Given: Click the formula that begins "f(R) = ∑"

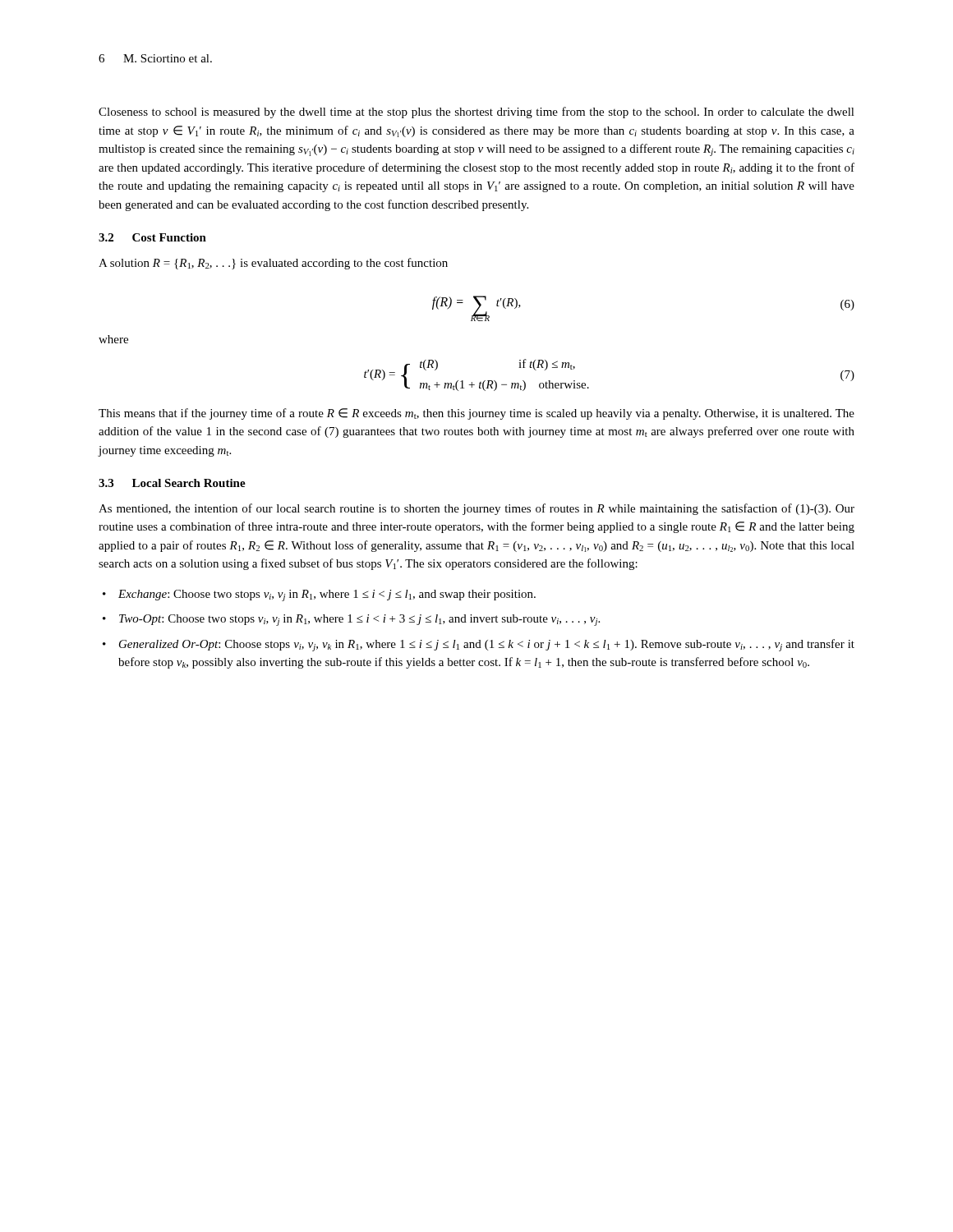Looking at the screenshot, I should [x=479, y=308].
